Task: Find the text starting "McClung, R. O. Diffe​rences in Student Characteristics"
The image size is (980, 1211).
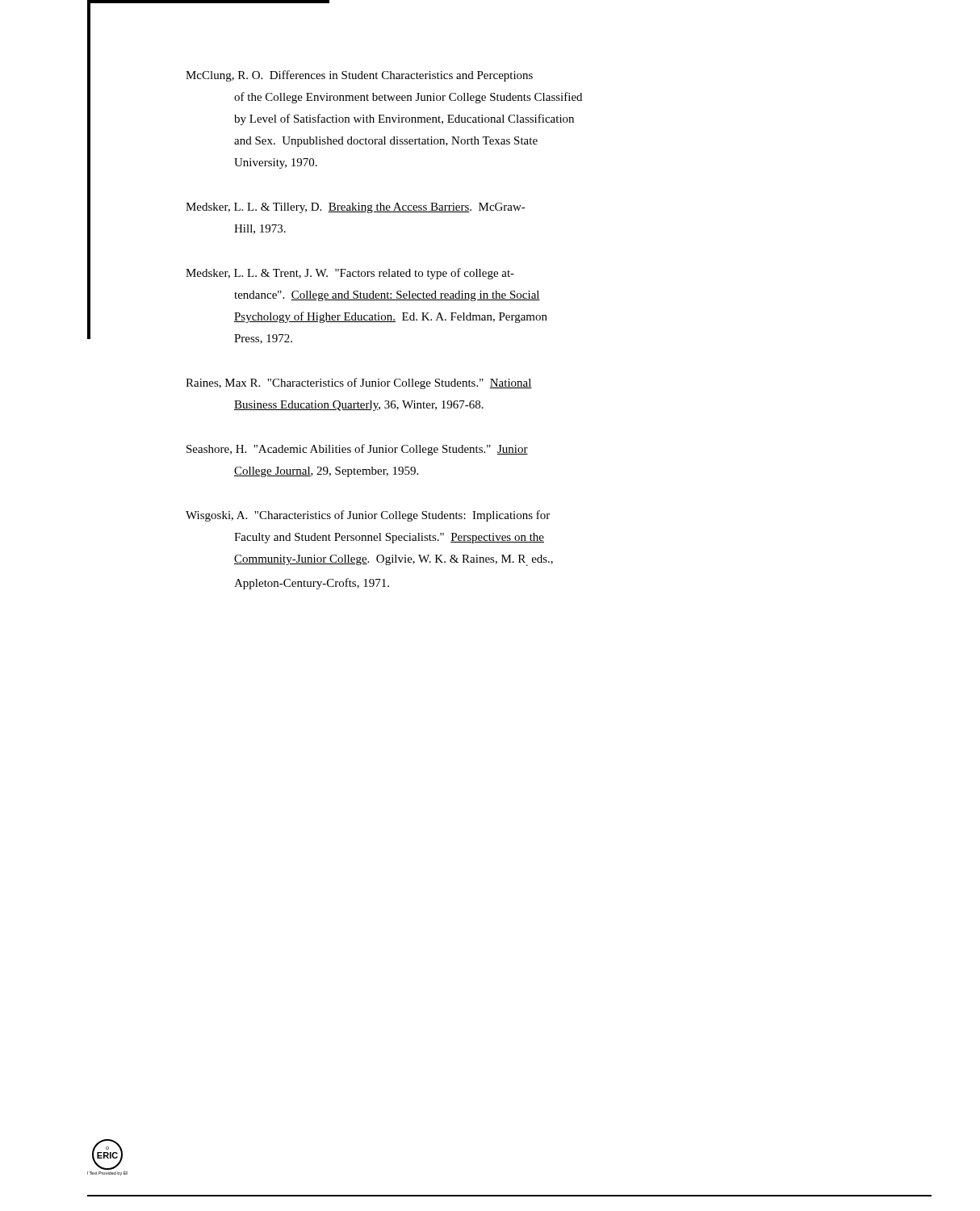Action: point(517,119)
